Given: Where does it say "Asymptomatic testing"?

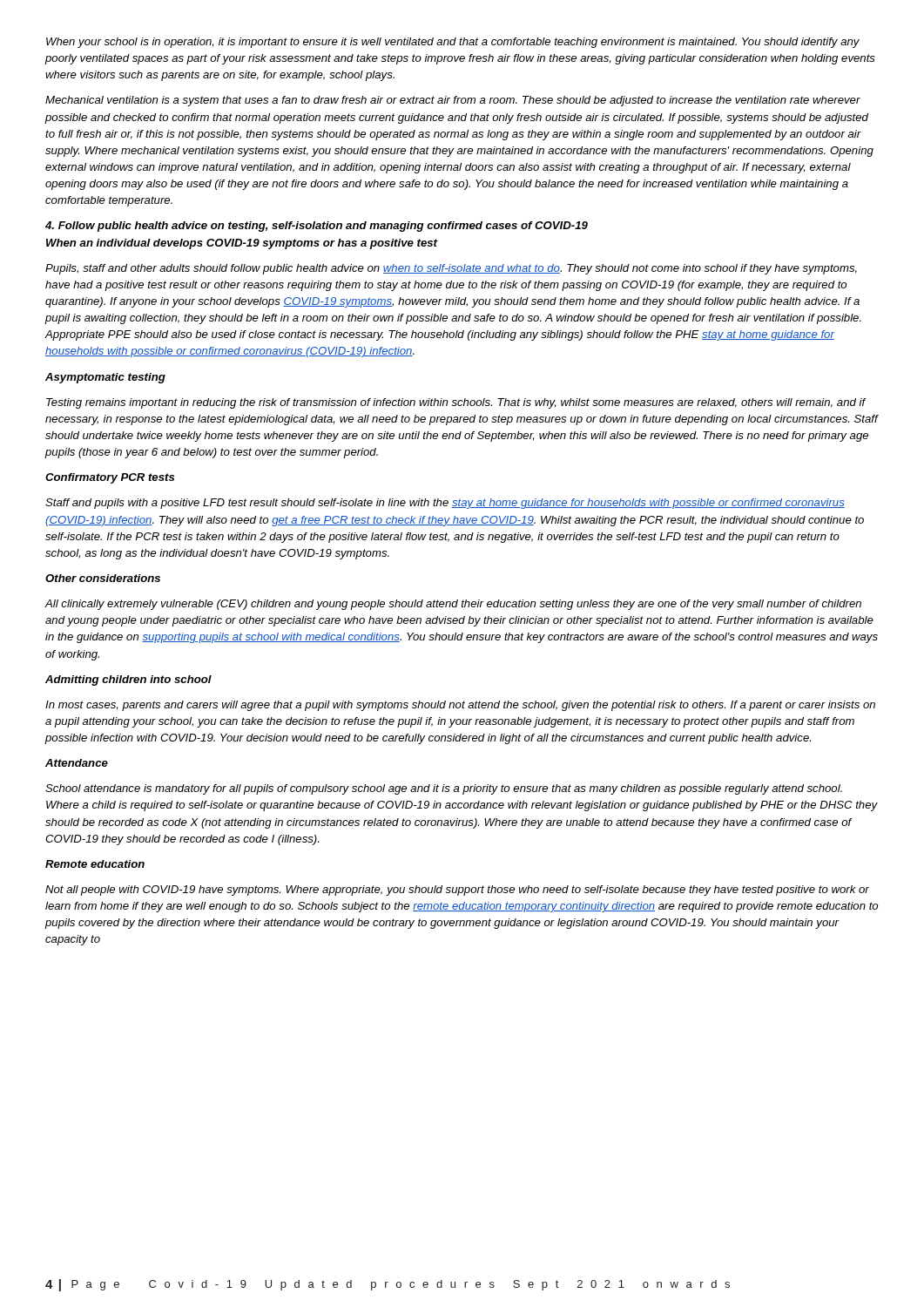Looking at the screenshot, I should tap(105, 378).
